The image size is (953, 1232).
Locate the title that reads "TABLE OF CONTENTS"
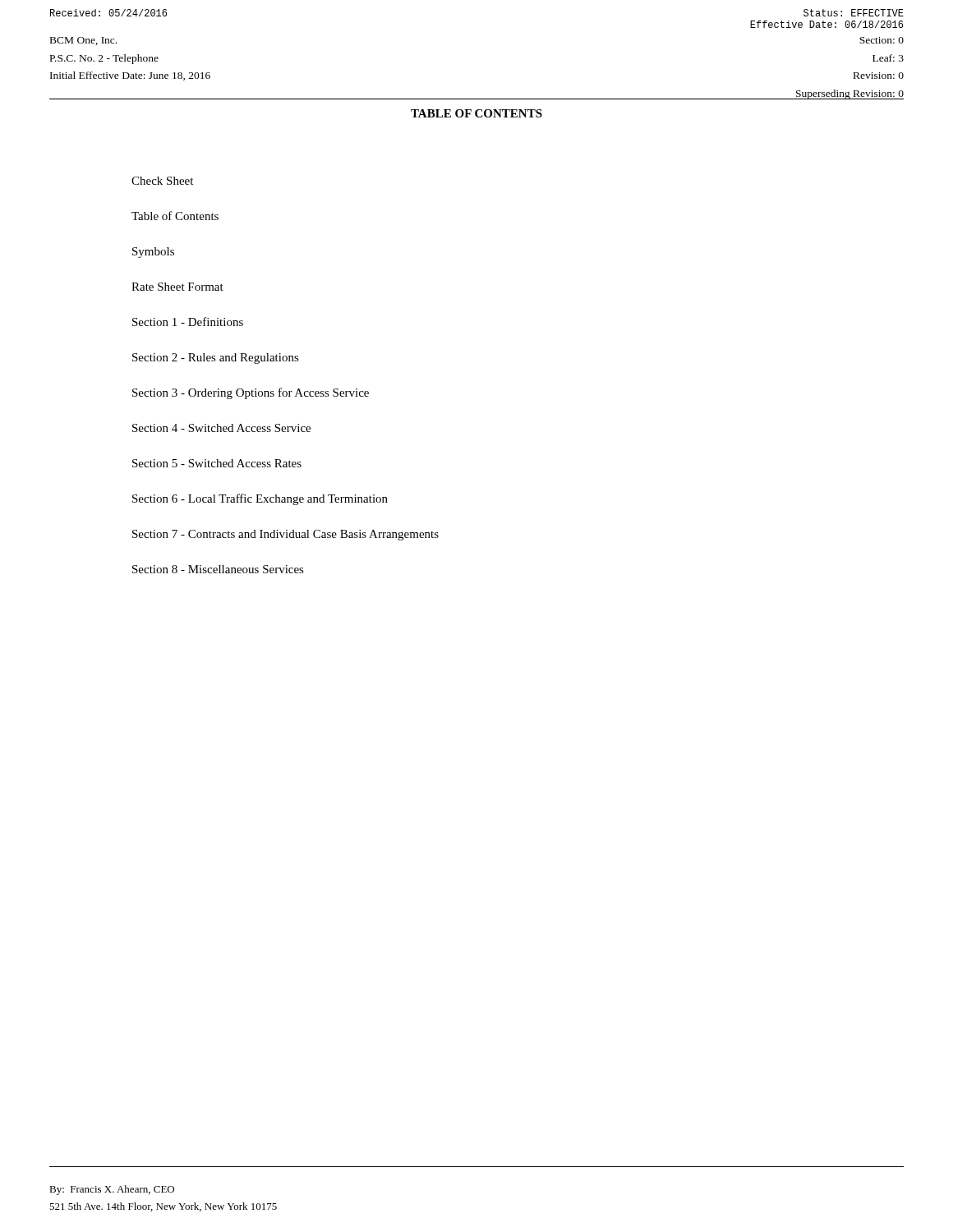tap(476, 113)
